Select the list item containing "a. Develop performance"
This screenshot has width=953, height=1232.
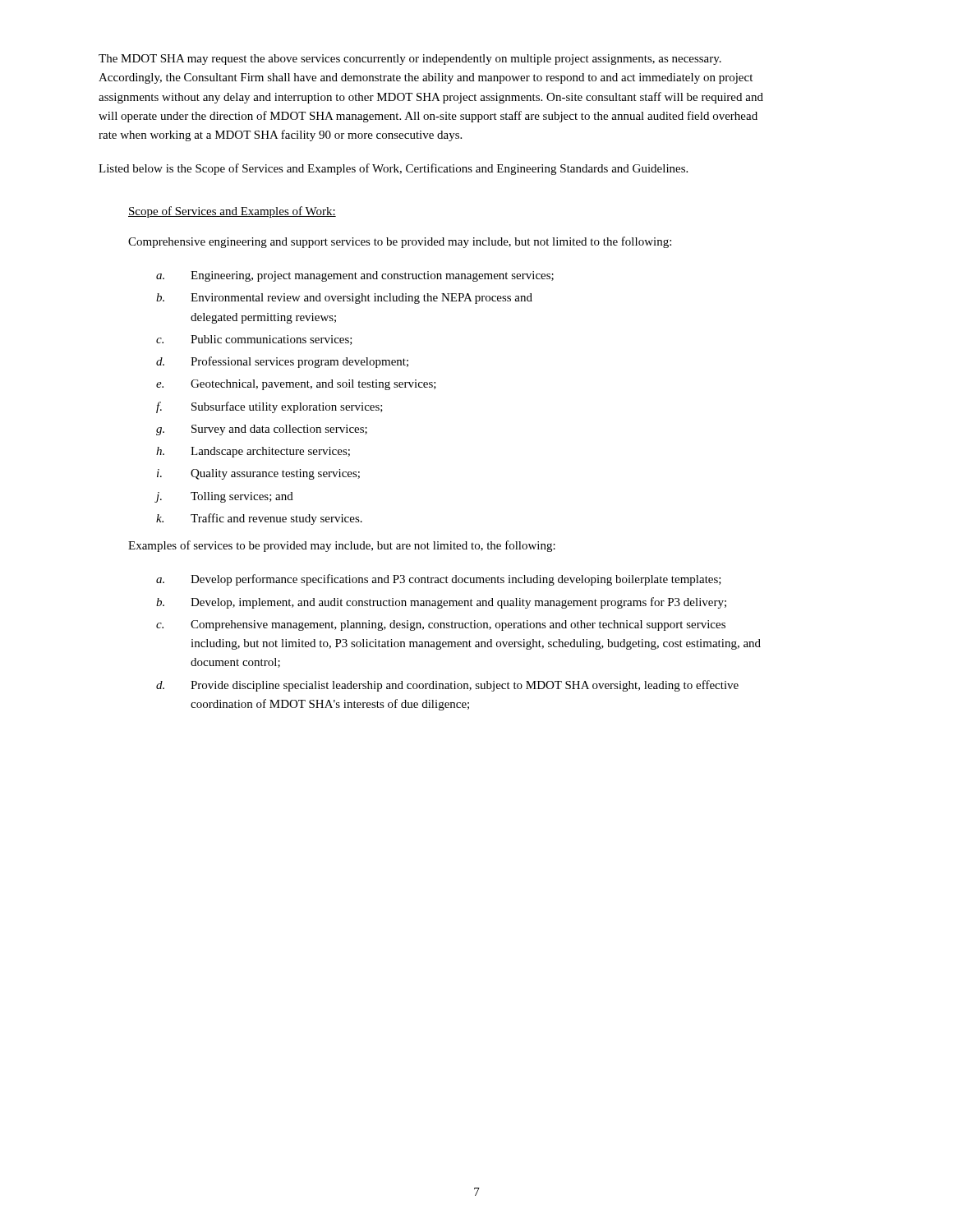(464, 580)
